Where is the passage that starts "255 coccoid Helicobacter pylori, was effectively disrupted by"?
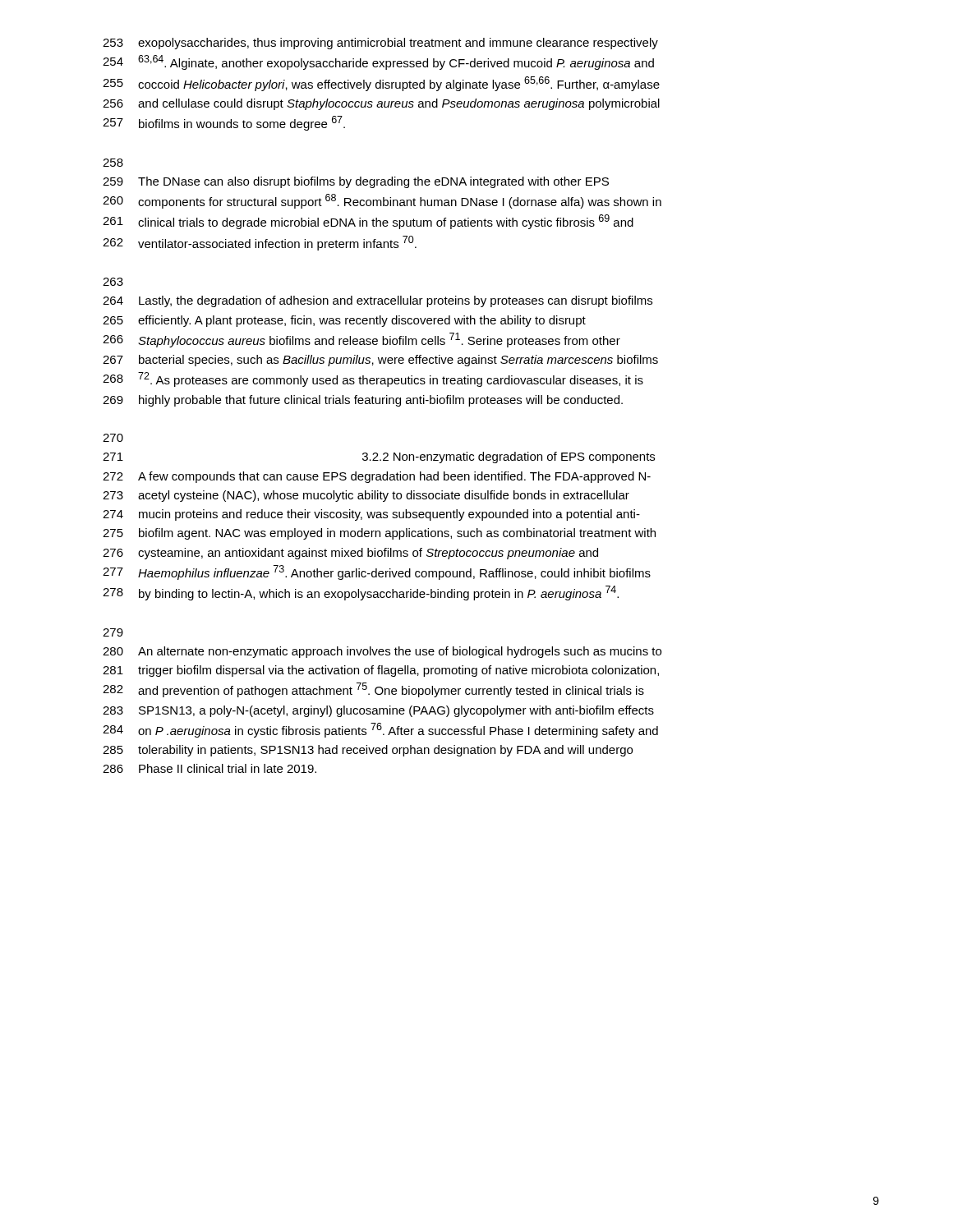 point(481,83)
